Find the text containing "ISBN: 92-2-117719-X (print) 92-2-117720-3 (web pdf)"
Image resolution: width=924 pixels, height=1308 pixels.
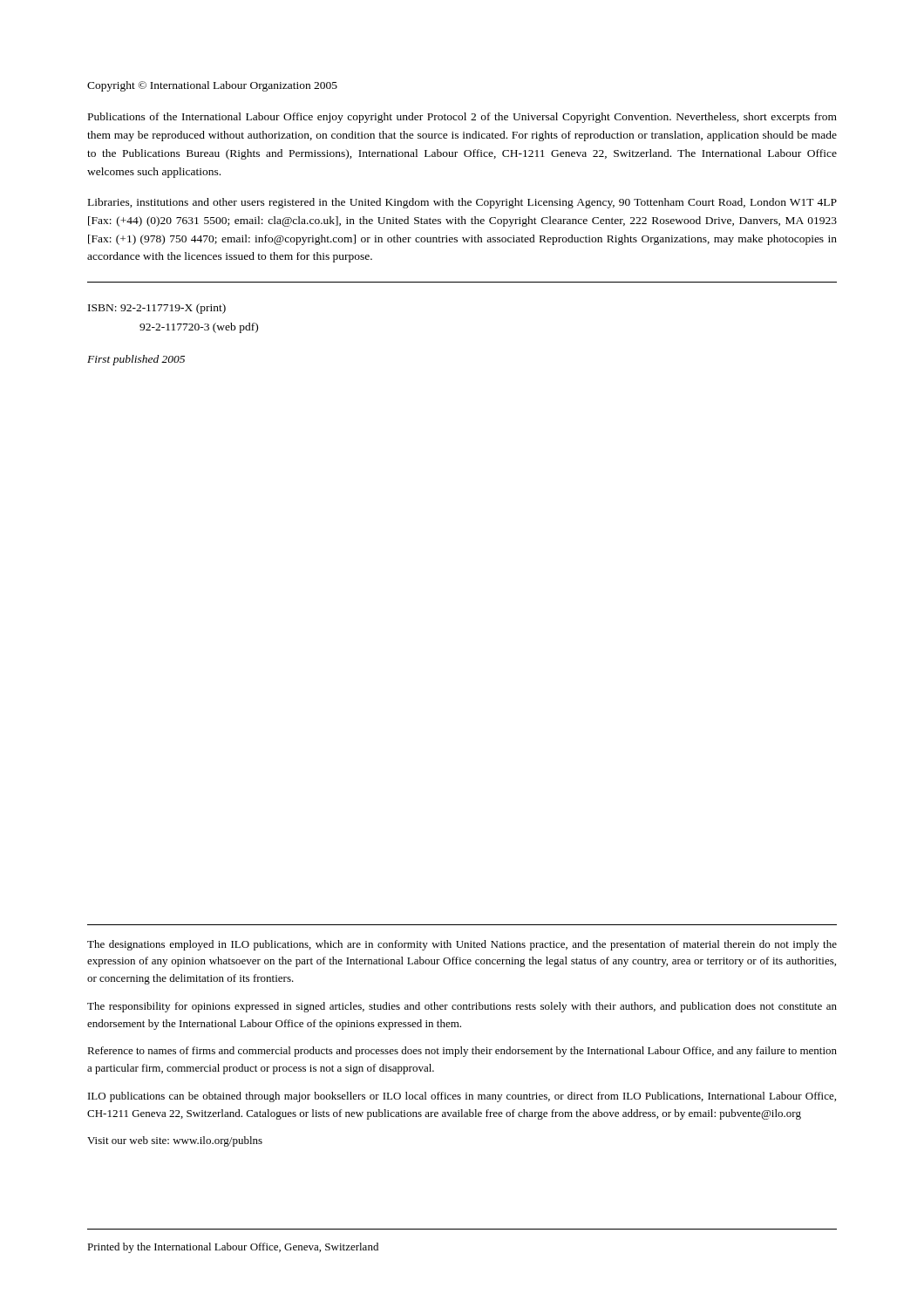(173, 317)
